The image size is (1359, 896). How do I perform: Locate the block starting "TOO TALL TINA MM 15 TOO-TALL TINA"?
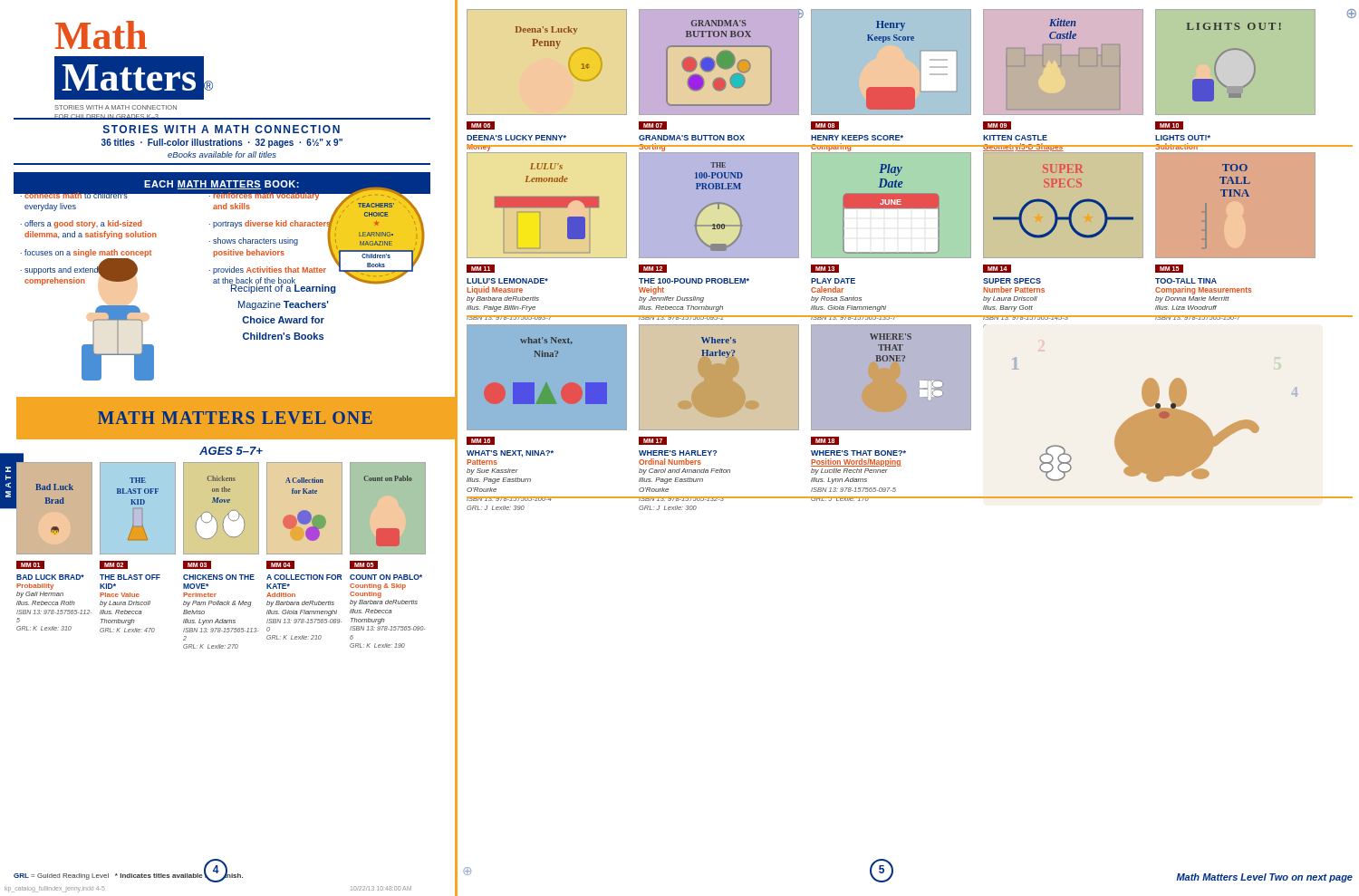pyautogui.click(x=1239, y=242)
